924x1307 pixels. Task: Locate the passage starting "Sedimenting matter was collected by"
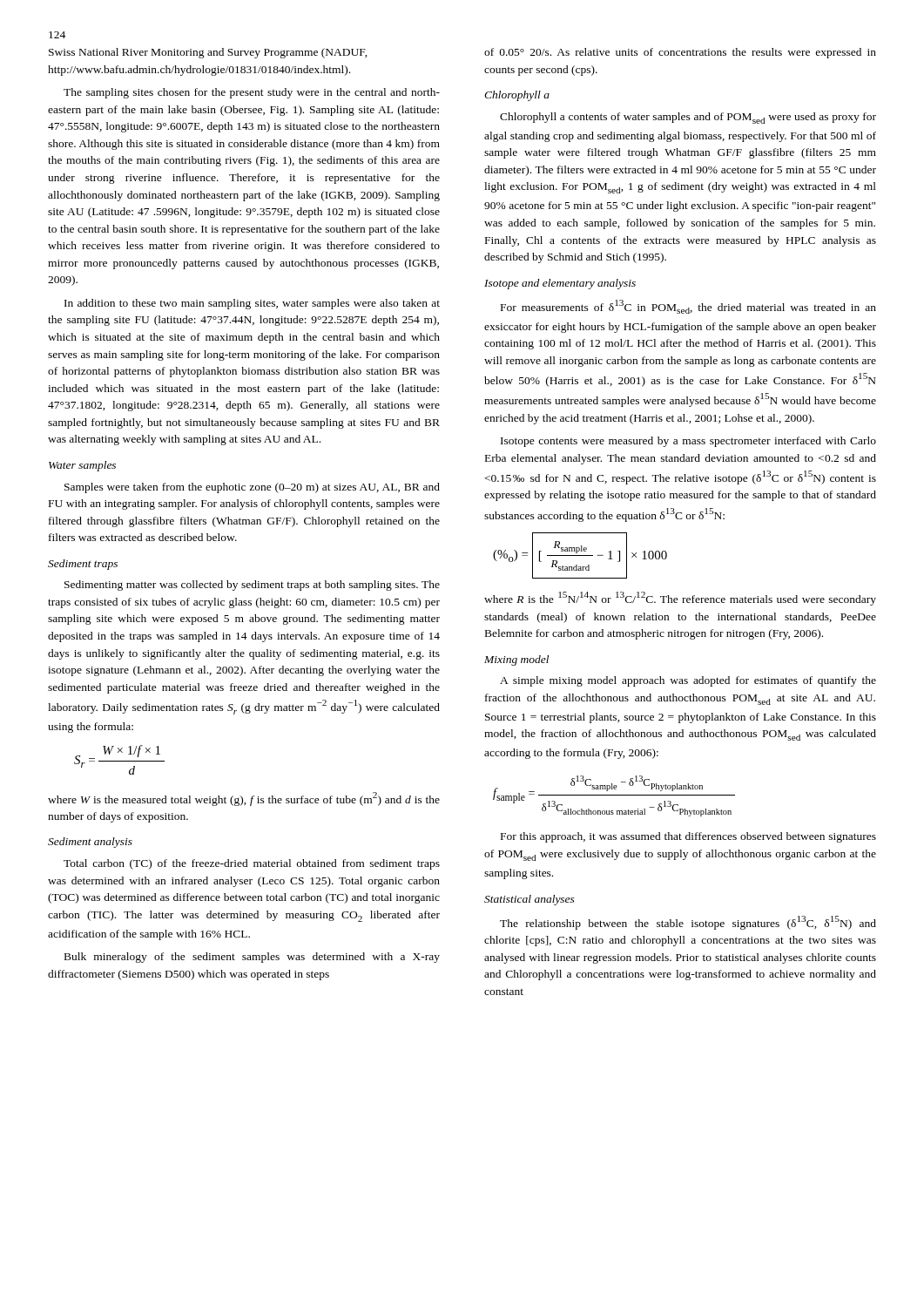tap(244, 656)
